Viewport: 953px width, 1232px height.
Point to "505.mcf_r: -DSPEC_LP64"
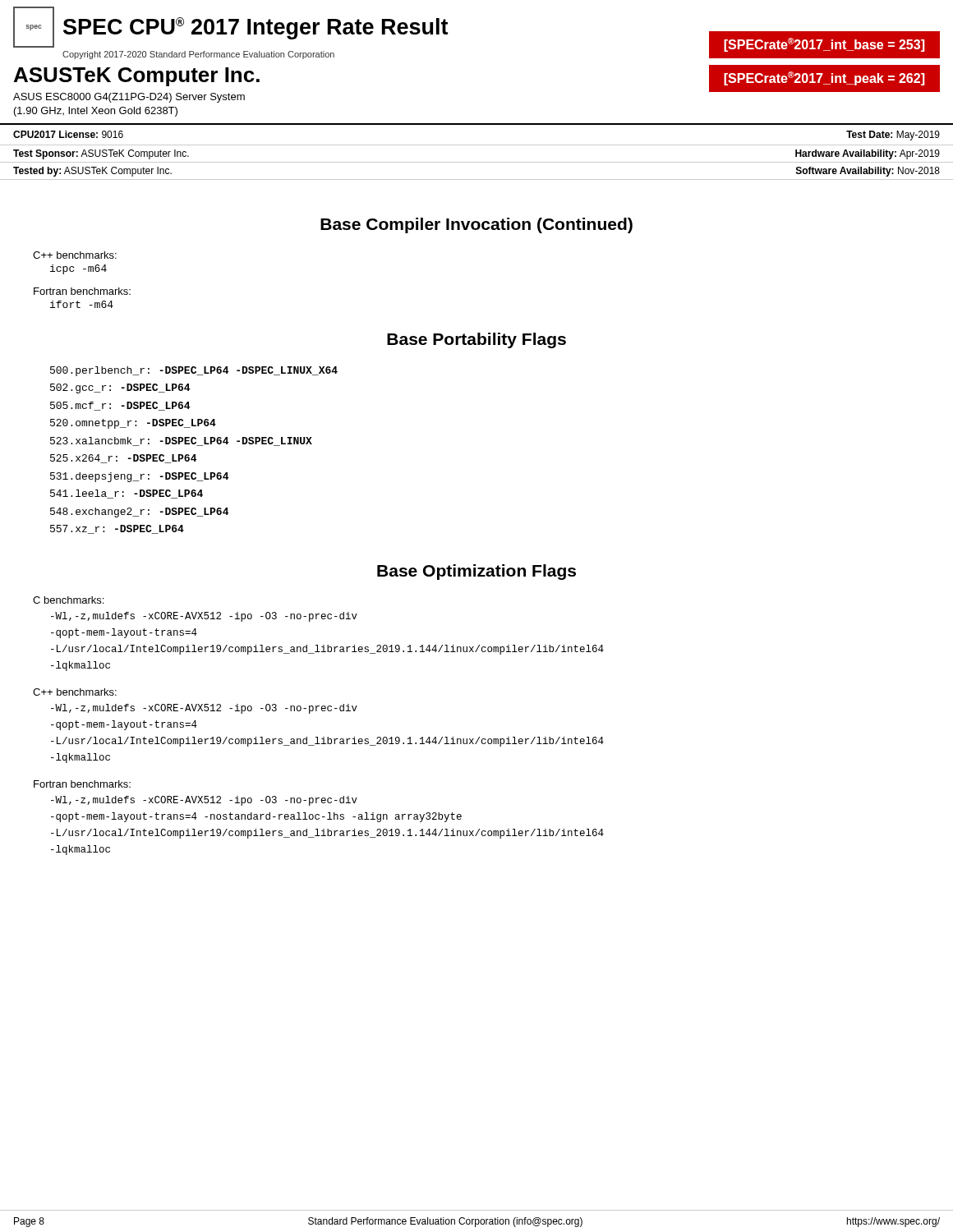(x=120, y=406)
